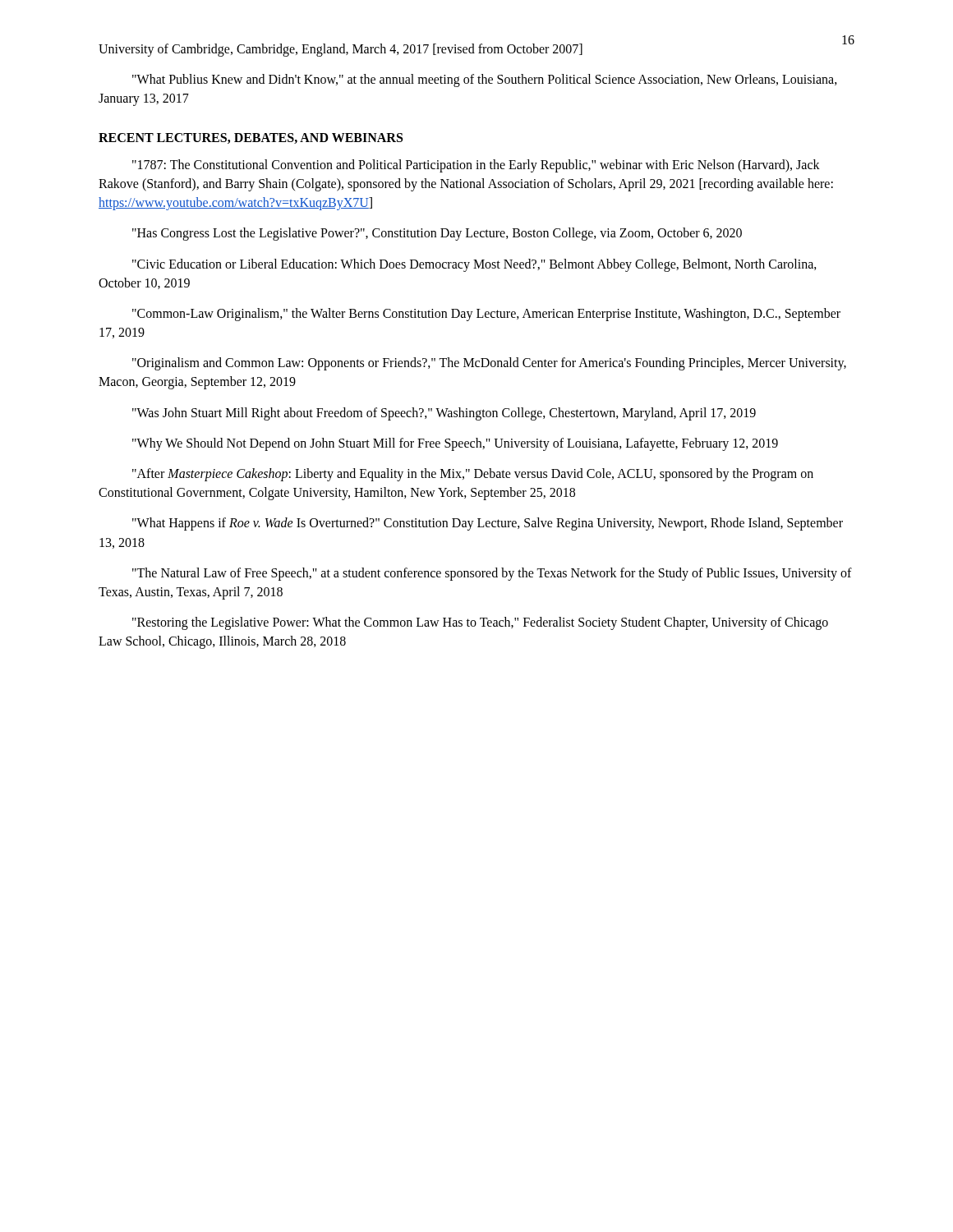Point to the block beginning ""Why We Should Not Depend on John"
The height and width of the screenshot is (1232, 953).
pyautogui.click(x=476, y=443)
